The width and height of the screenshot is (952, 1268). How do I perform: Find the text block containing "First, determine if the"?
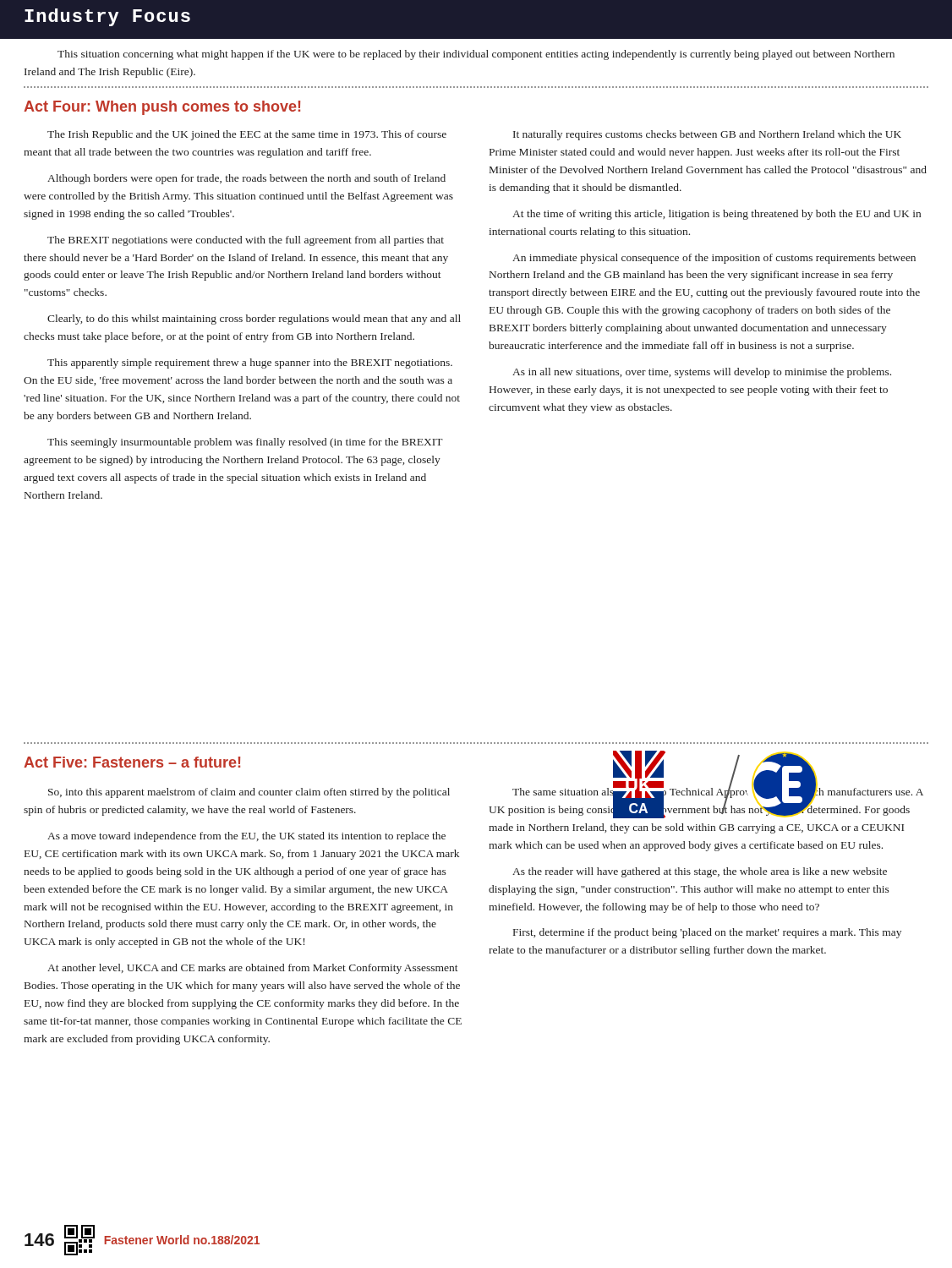click(x=708, y=942)
